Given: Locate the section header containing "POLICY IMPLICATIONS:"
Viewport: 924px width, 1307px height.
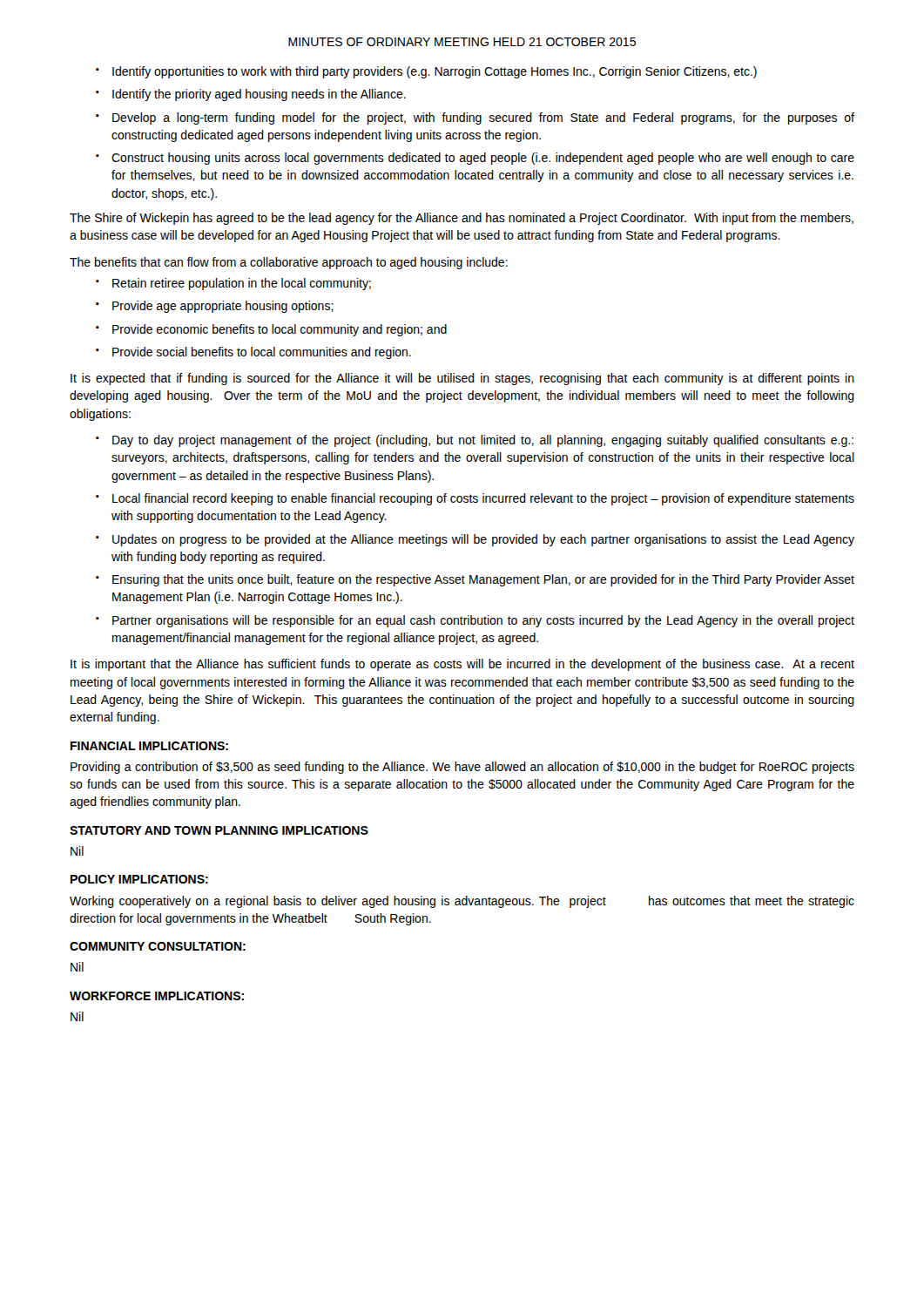Looking at the screenshot, I should pyautogui.click(x=139, y=879).
